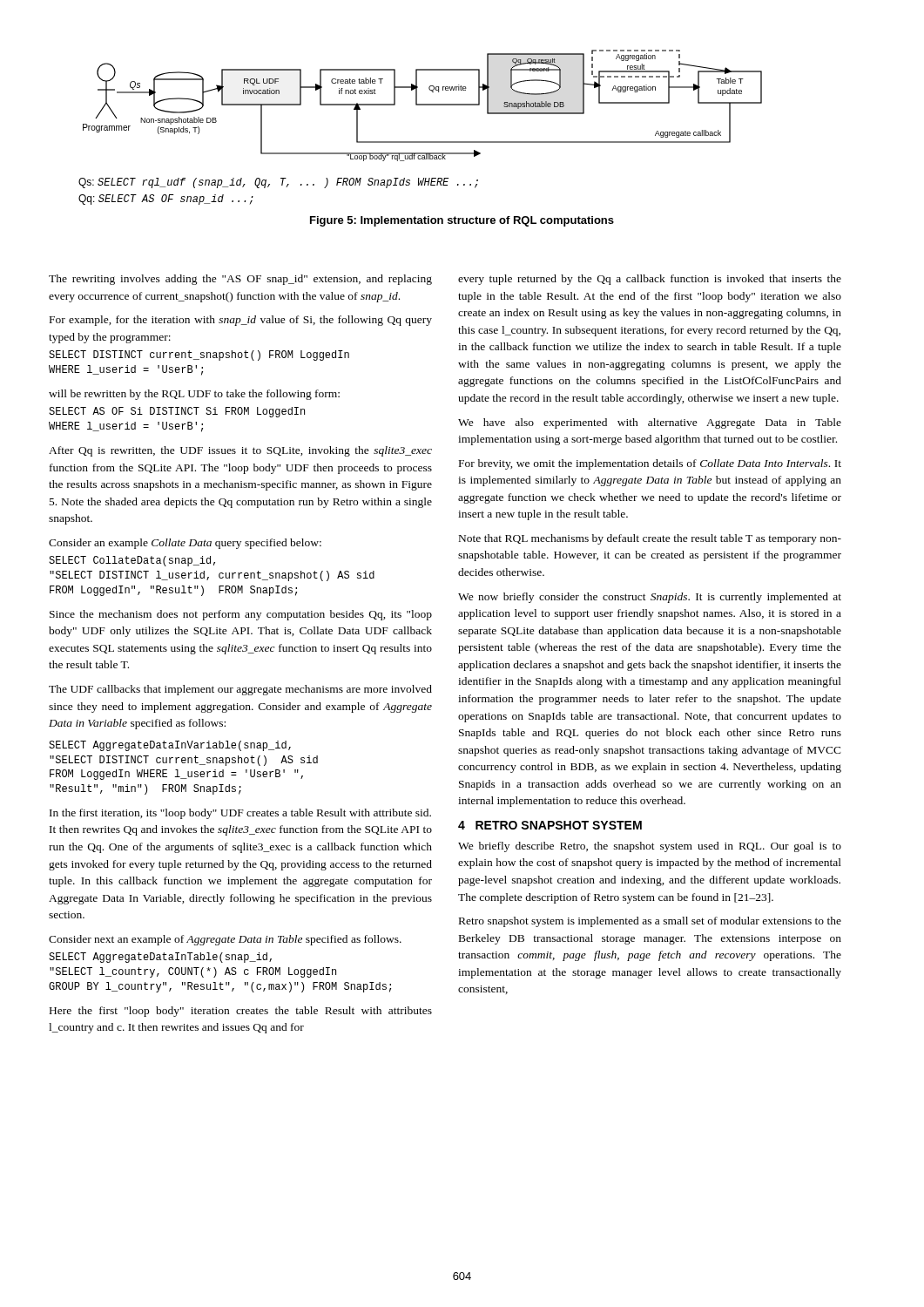Point to the passage starting "will be rewritten by the RQL UDF to"
This screenshot has height=1307, width=924.
click(195, 393)
